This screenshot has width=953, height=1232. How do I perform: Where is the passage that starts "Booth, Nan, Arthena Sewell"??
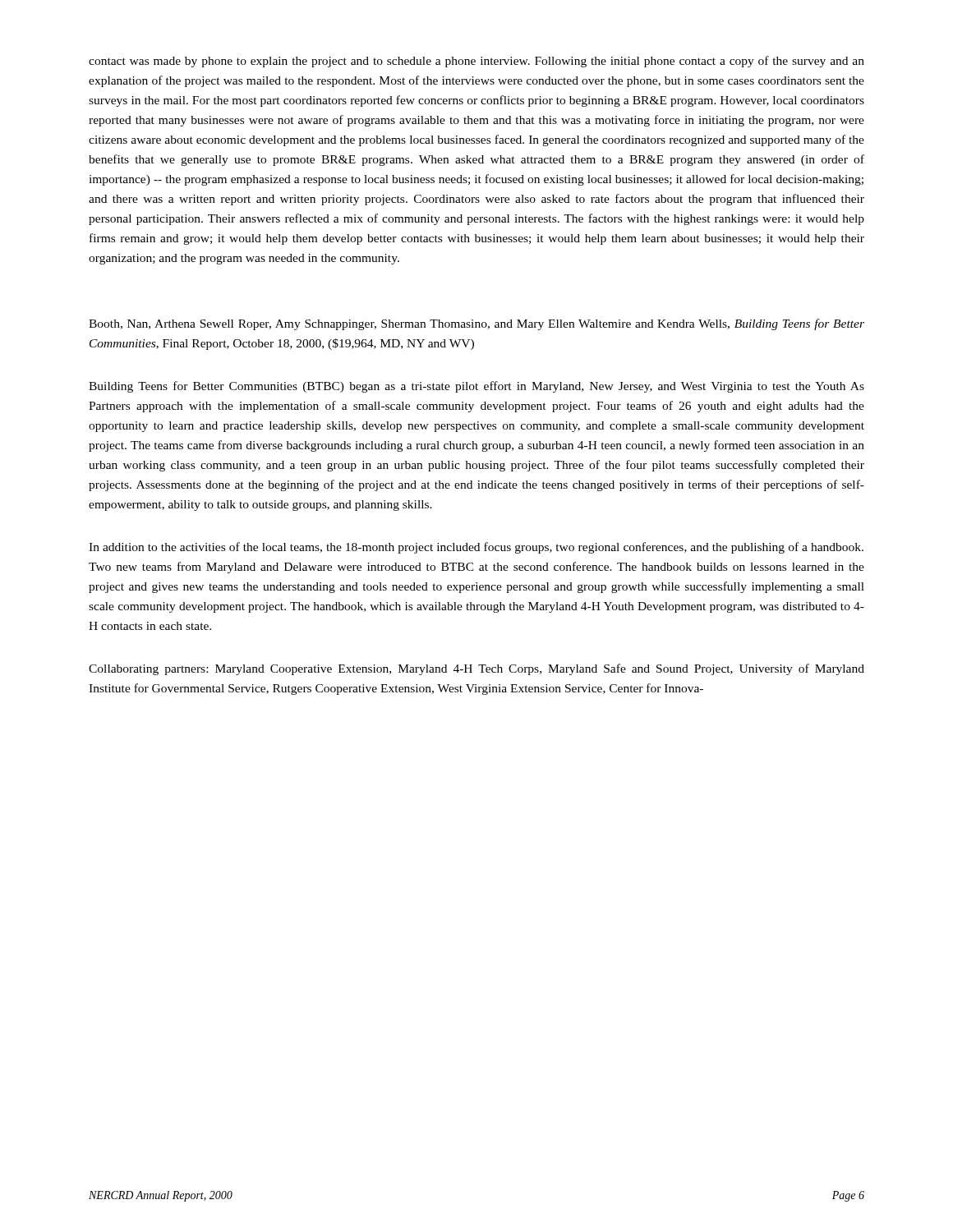click(476, 333)
